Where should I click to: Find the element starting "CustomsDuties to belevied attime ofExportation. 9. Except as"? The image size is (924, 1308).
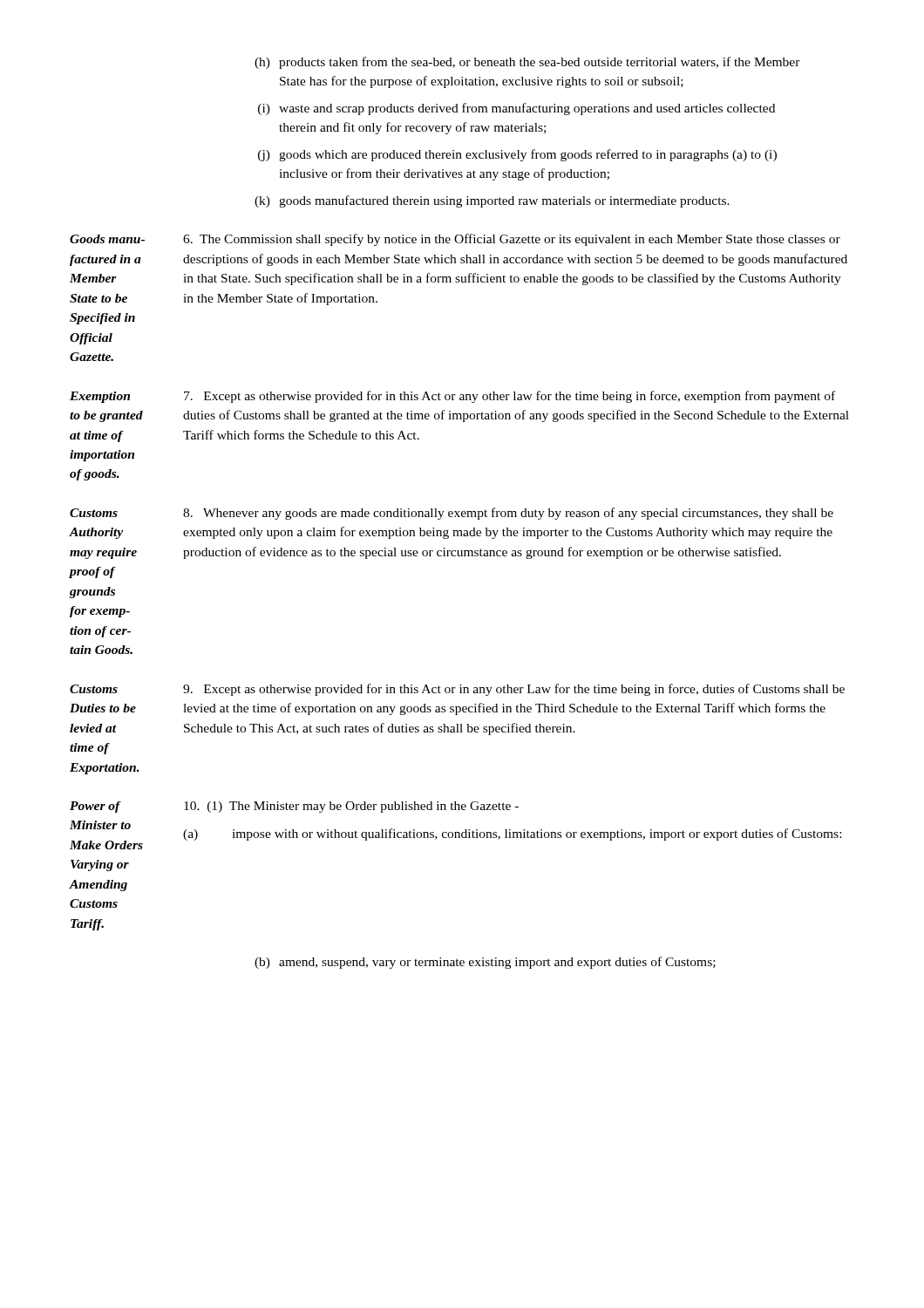click(462, 728)
